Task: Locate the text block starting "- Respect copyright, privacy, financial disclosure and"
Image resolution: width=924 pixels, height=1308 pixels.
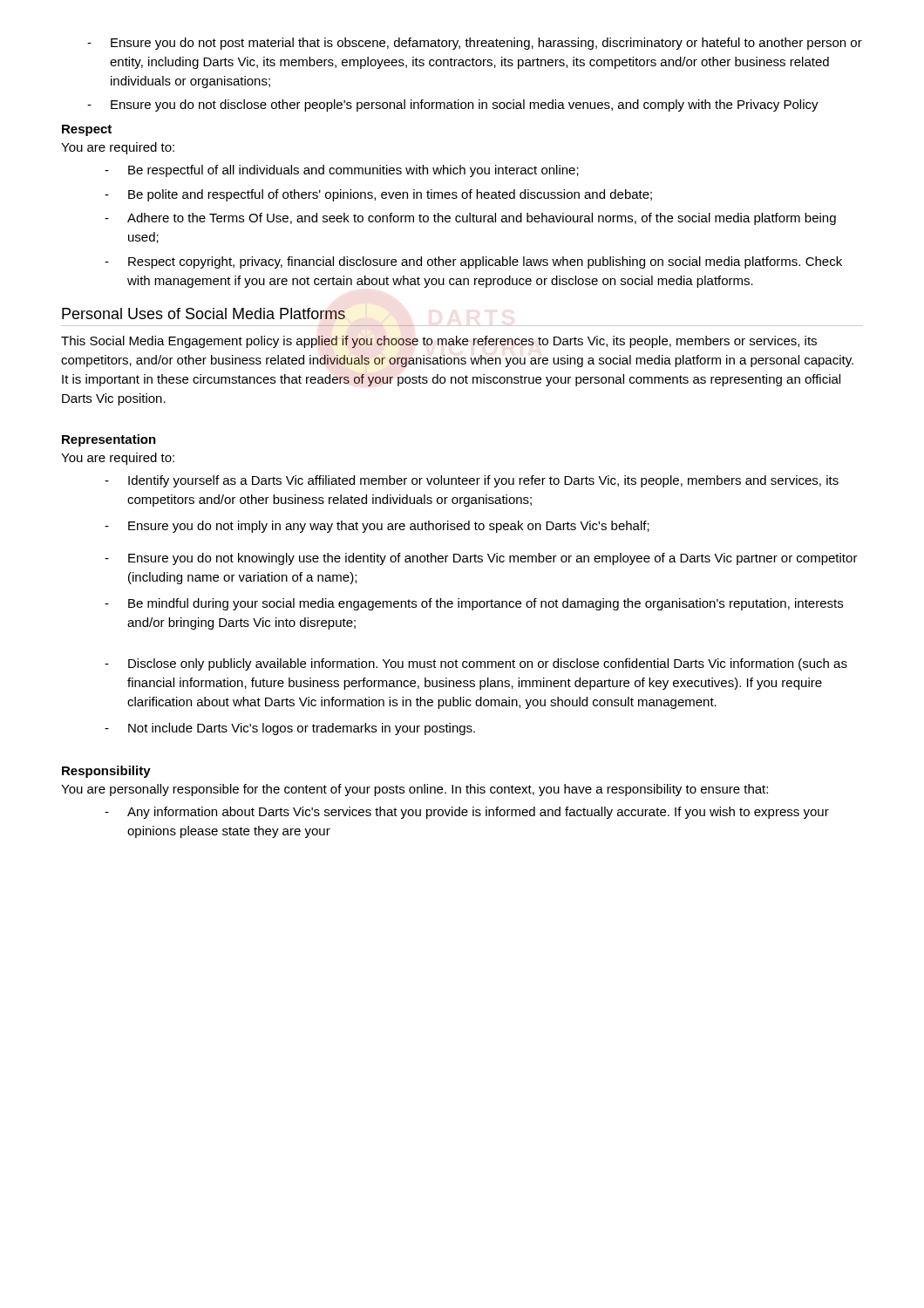Action: [484, 271]
